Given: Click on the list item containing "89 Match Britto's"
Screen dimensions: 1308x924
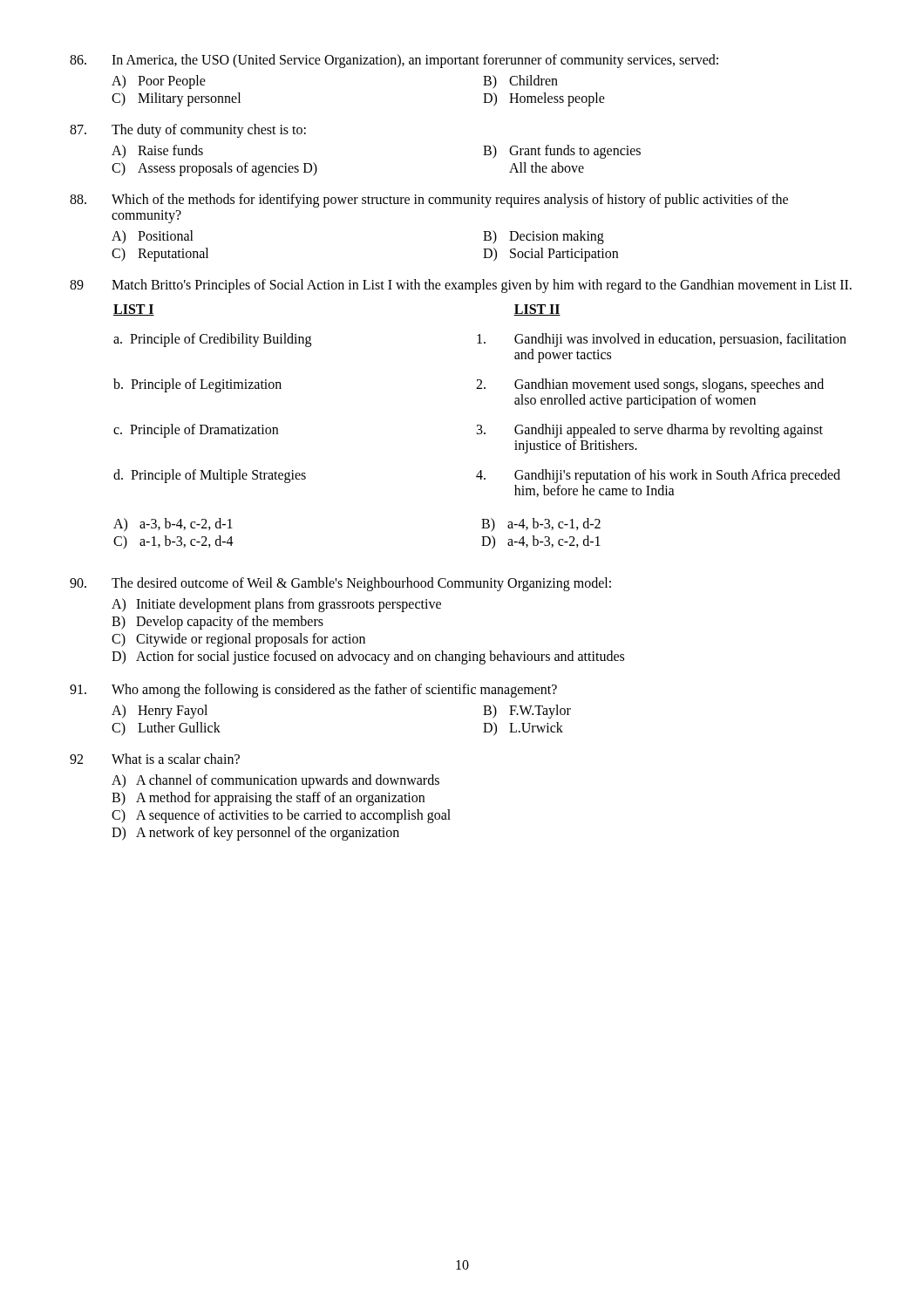Looking at the screenshot, I should (461, 286).
